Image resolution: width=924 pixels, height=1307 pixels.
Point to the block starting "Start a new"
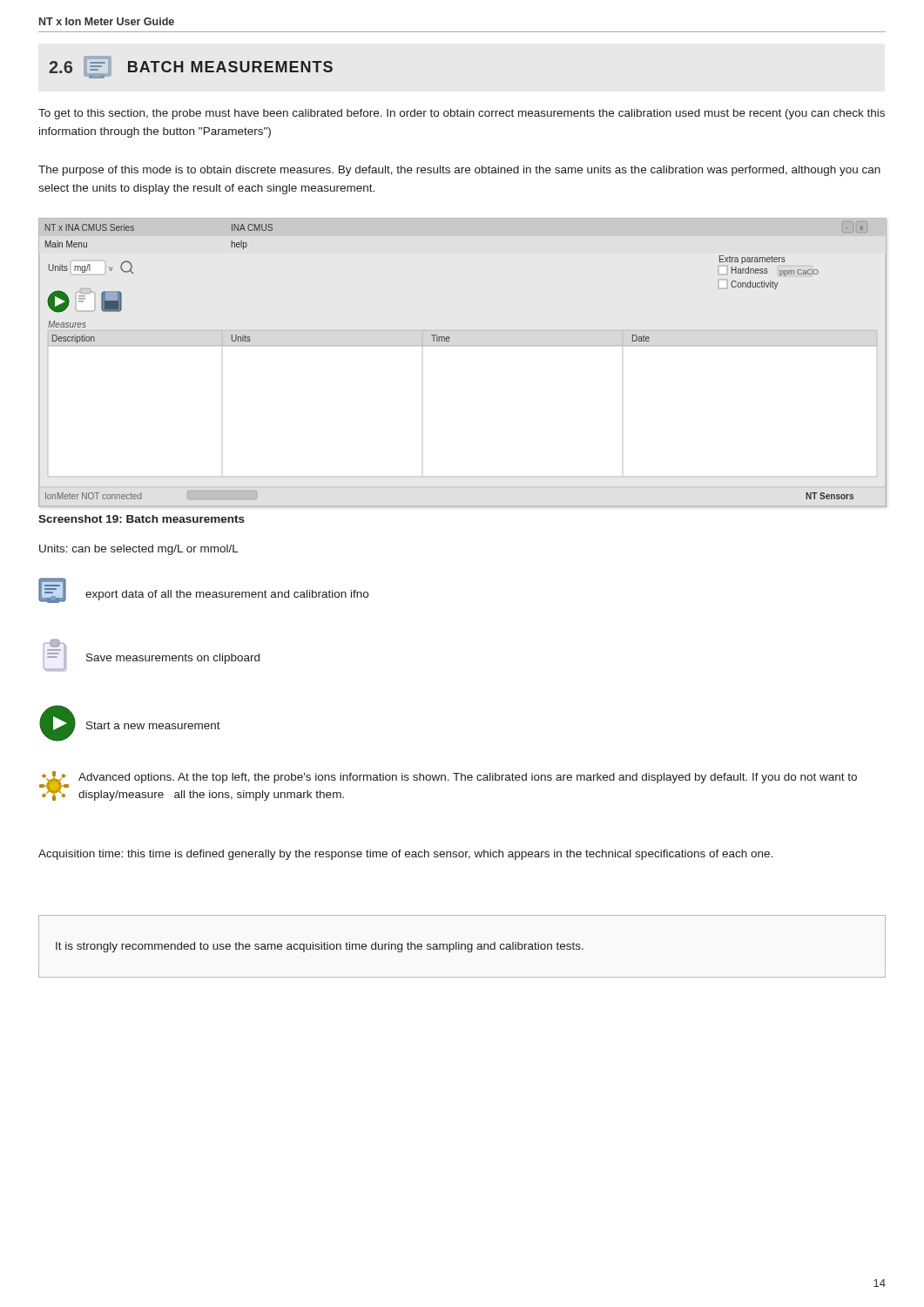pos(129,726)
